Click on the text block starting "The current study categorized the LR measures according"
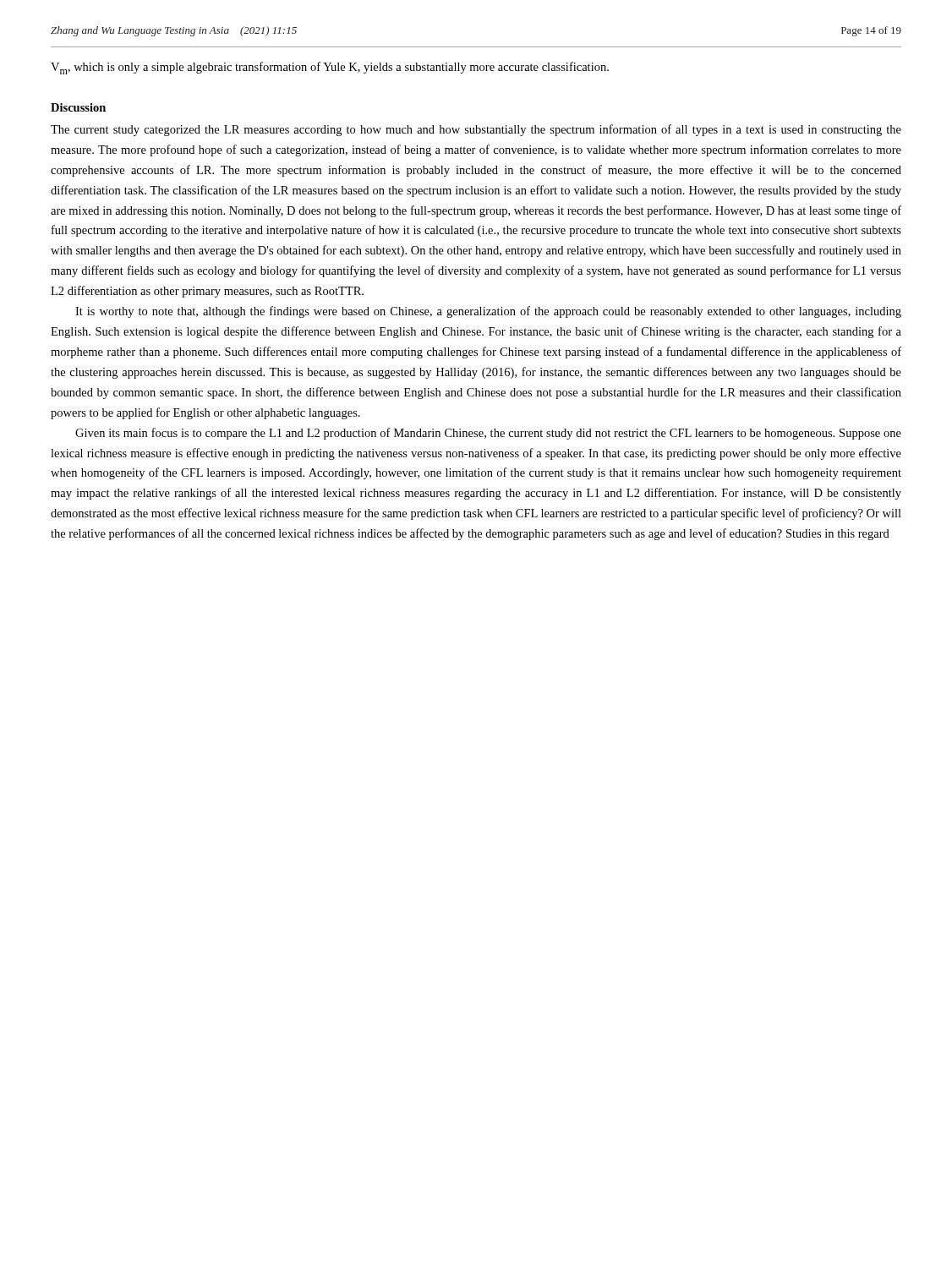Image resolution: width=952 pixels, height=1268 pixels. pyautogui.click(x=476, y=210)
